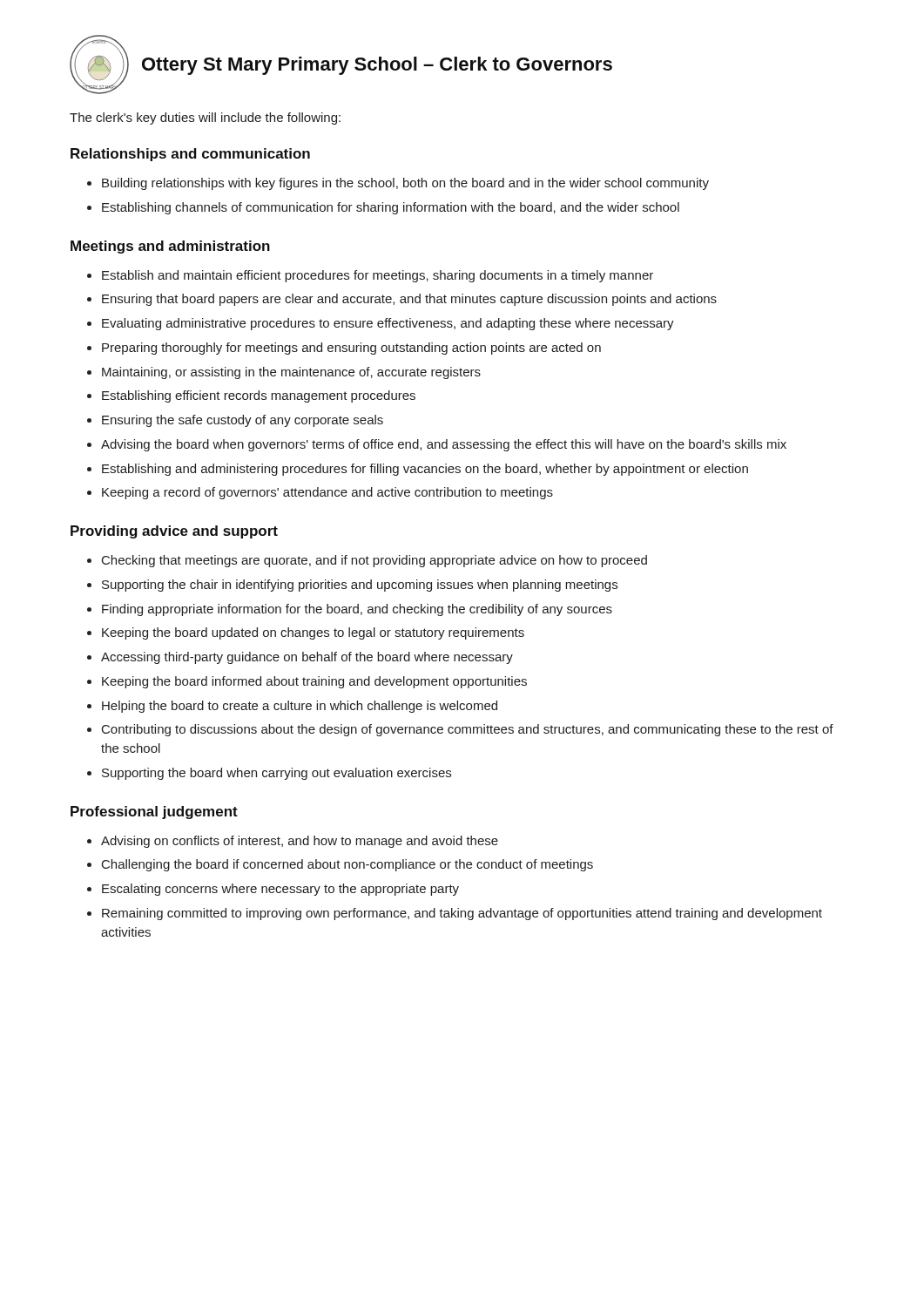
Task: Locate the block of text that opens with "Keeping the board updated on changes"
Action: click(x=313, y=632)
